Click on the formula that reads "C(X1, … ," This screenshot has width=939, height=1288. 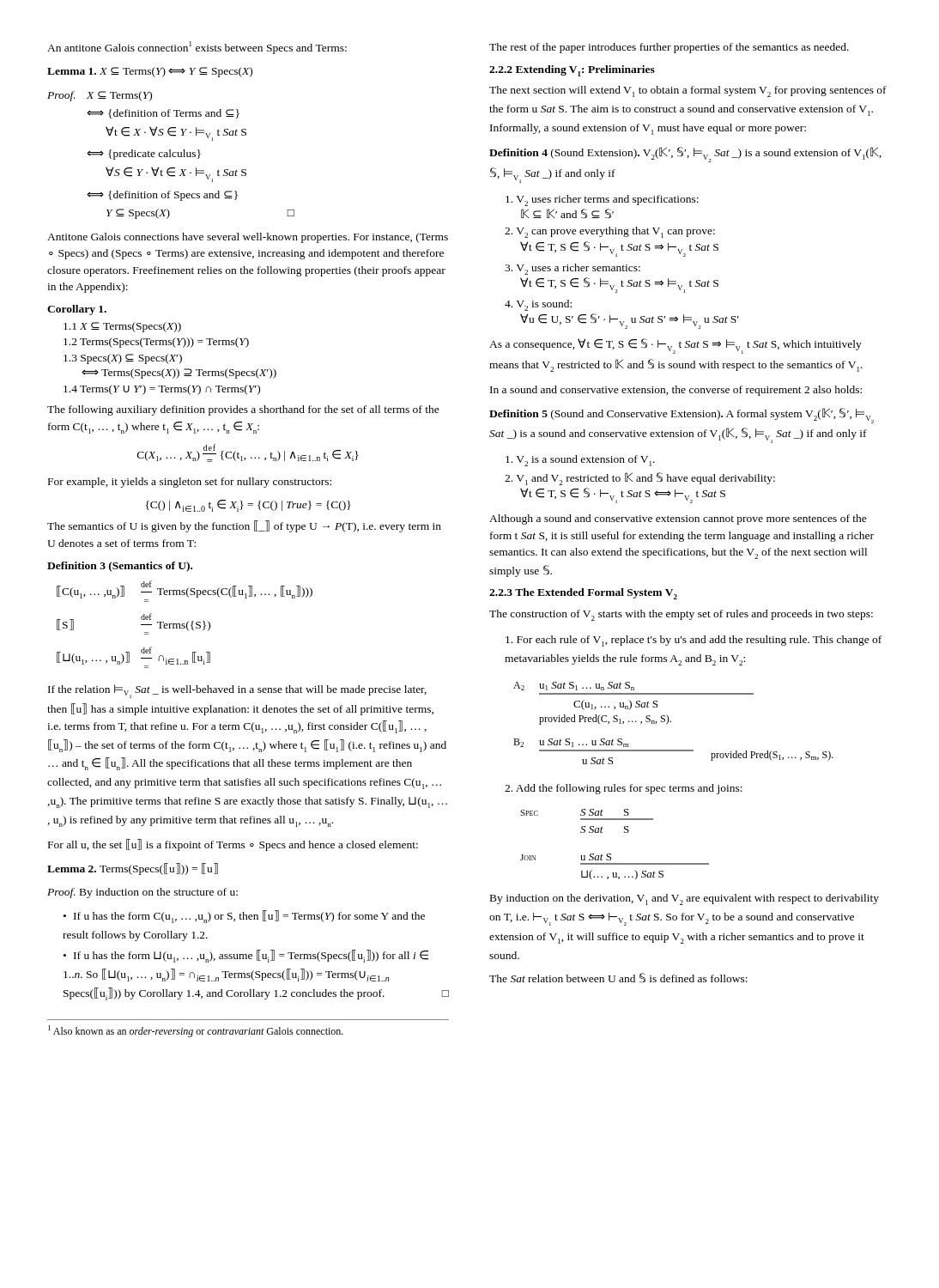pos(248,456)
